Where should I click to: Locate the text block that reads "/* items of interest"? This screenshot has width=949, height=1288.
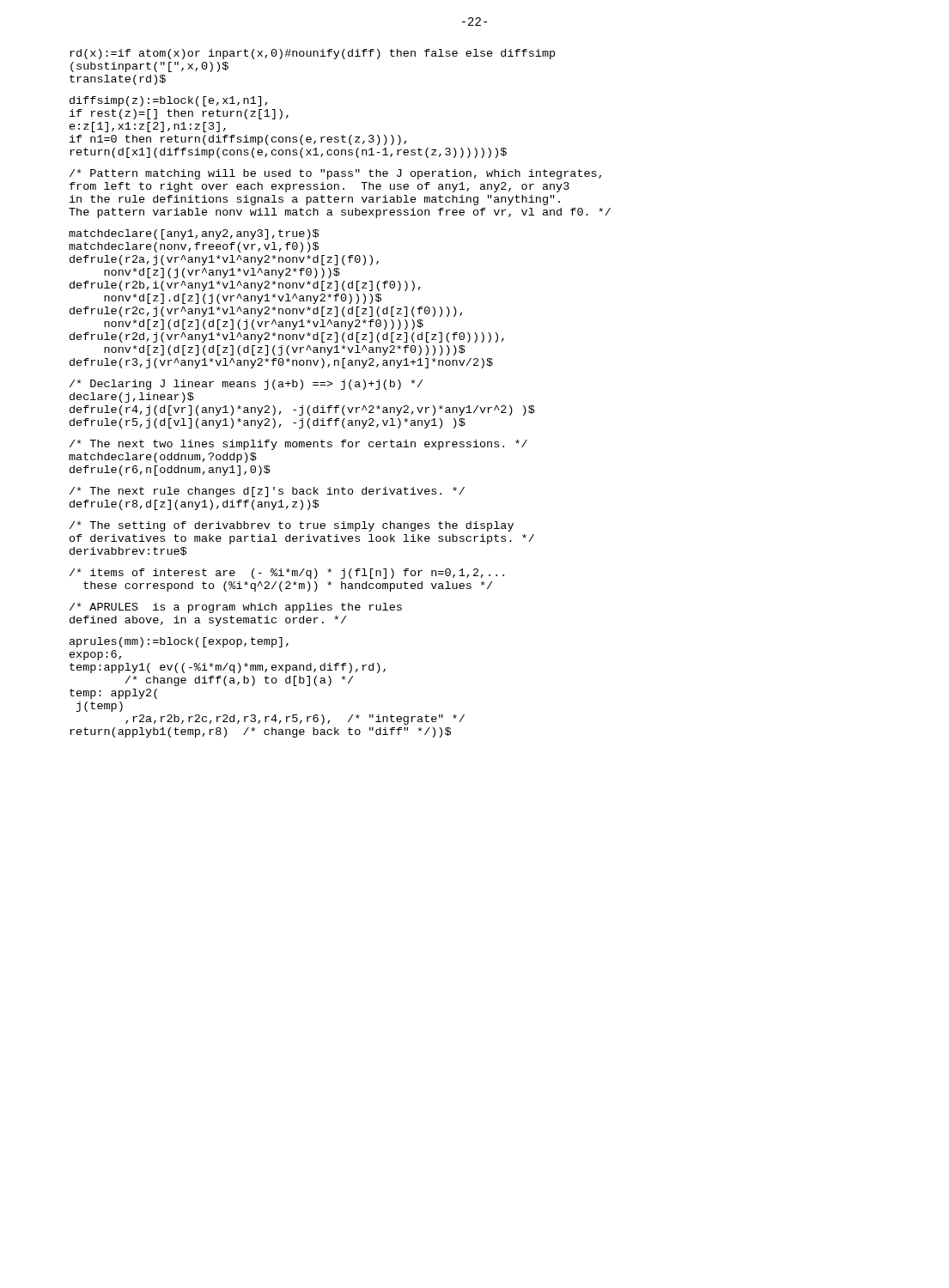point(481,580)
